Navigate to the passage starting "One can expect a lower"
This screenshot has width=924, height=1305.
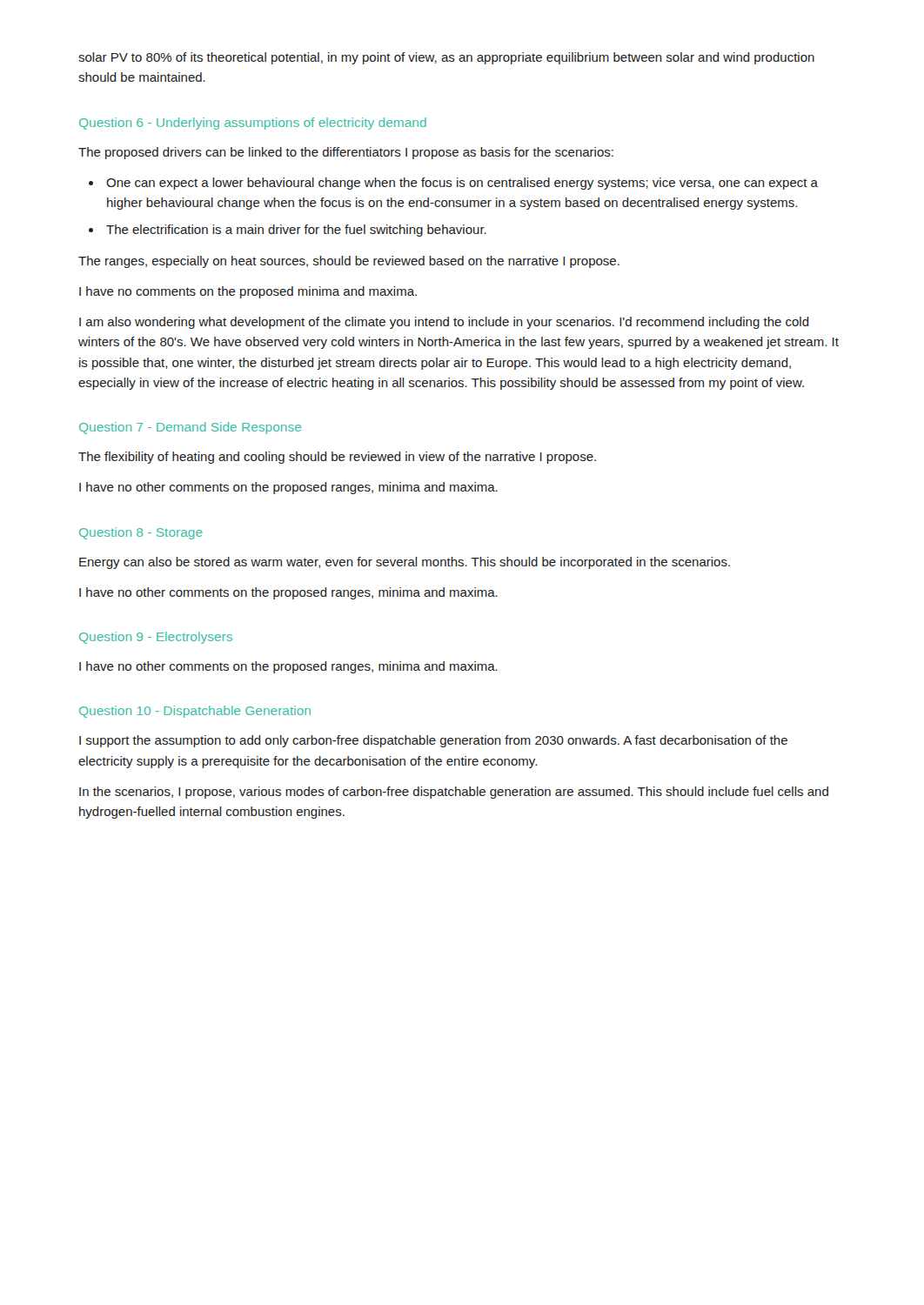462,192
